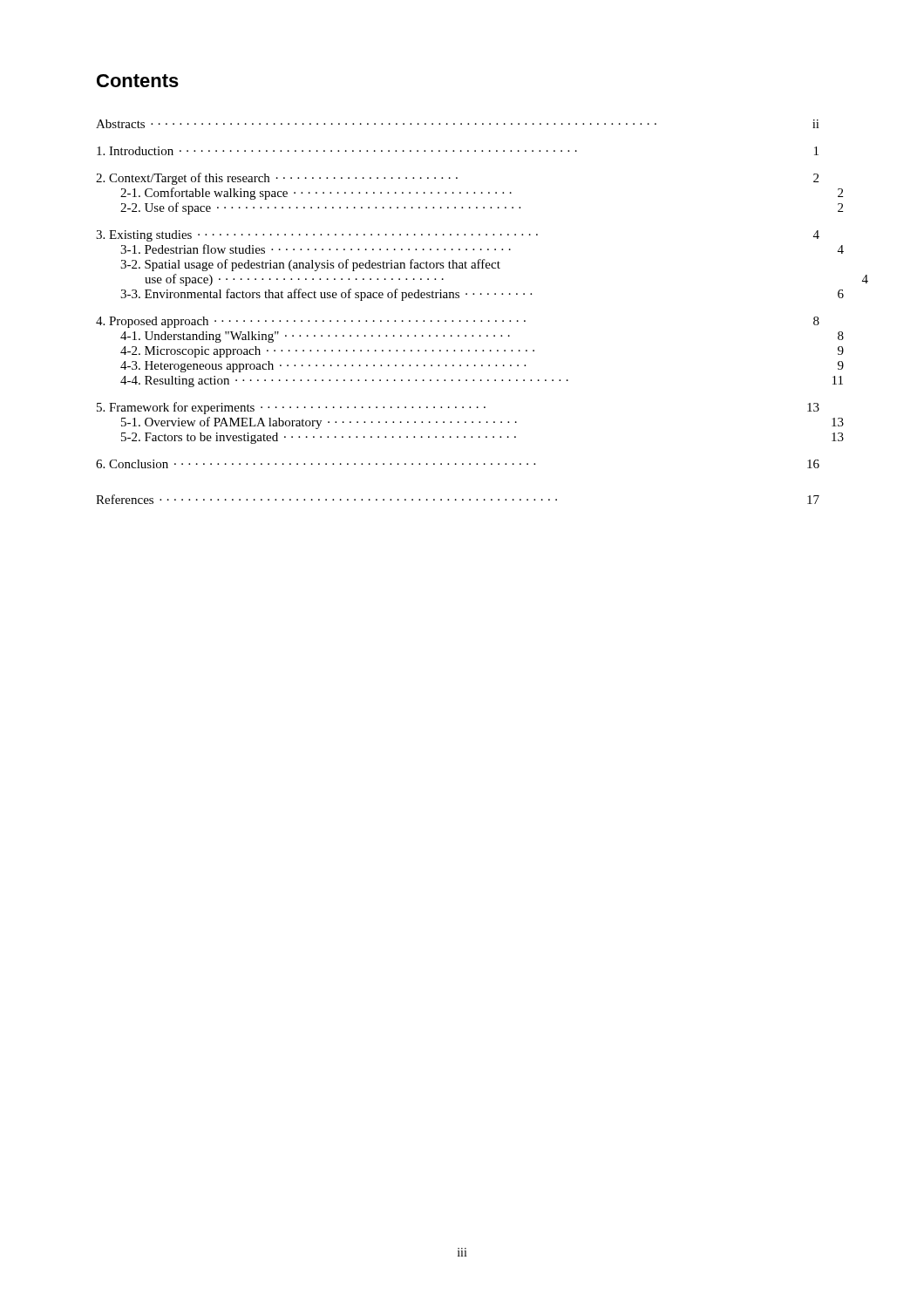Click on the element starting "2-1. Comfortable walking space · · · ·"
Image resolution: width=924 pixels, height=1308 pixels.
point(458,193)
